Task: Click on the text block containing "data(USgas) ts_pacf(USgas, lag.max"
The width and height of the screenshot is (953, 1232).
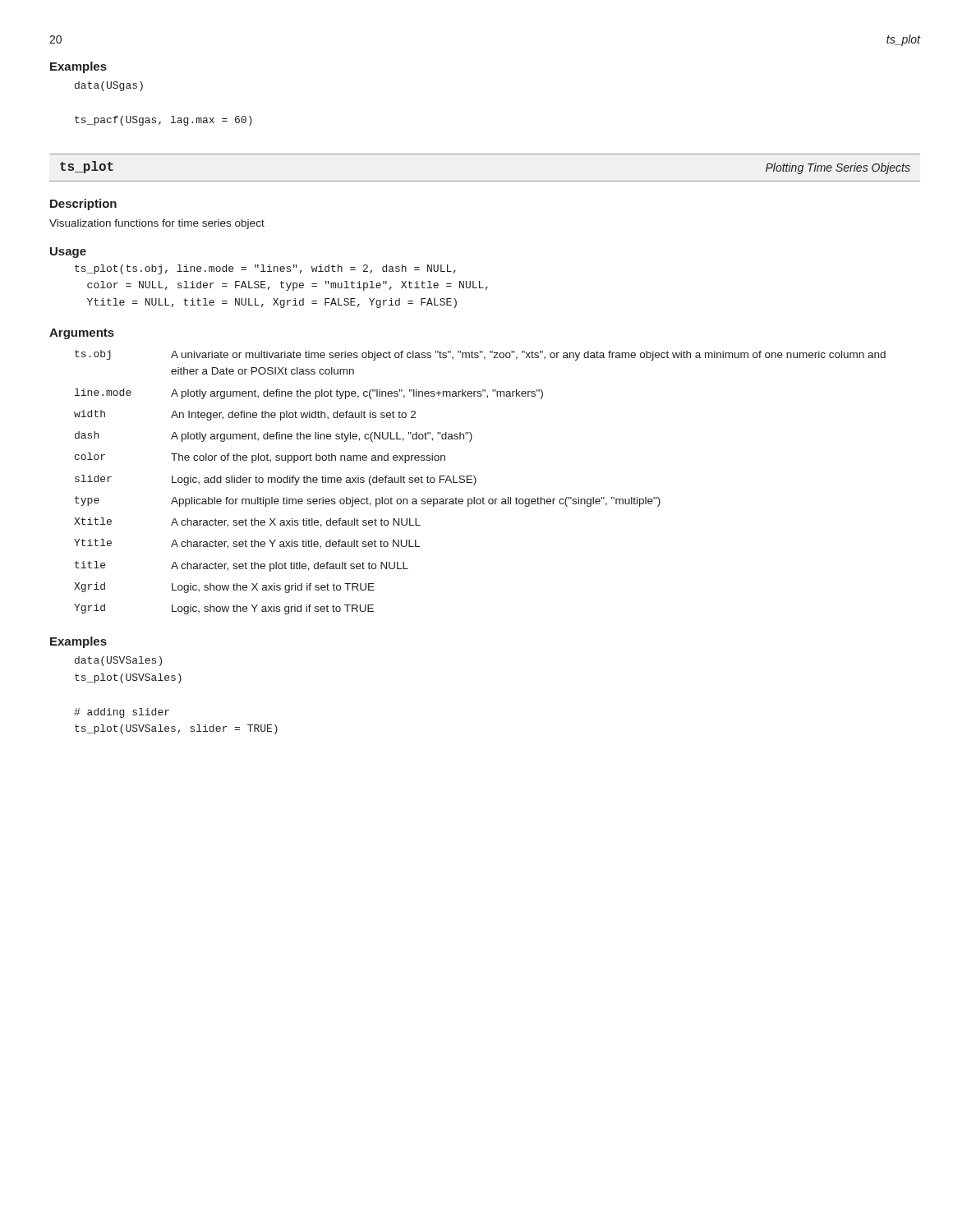Action: 109,86
